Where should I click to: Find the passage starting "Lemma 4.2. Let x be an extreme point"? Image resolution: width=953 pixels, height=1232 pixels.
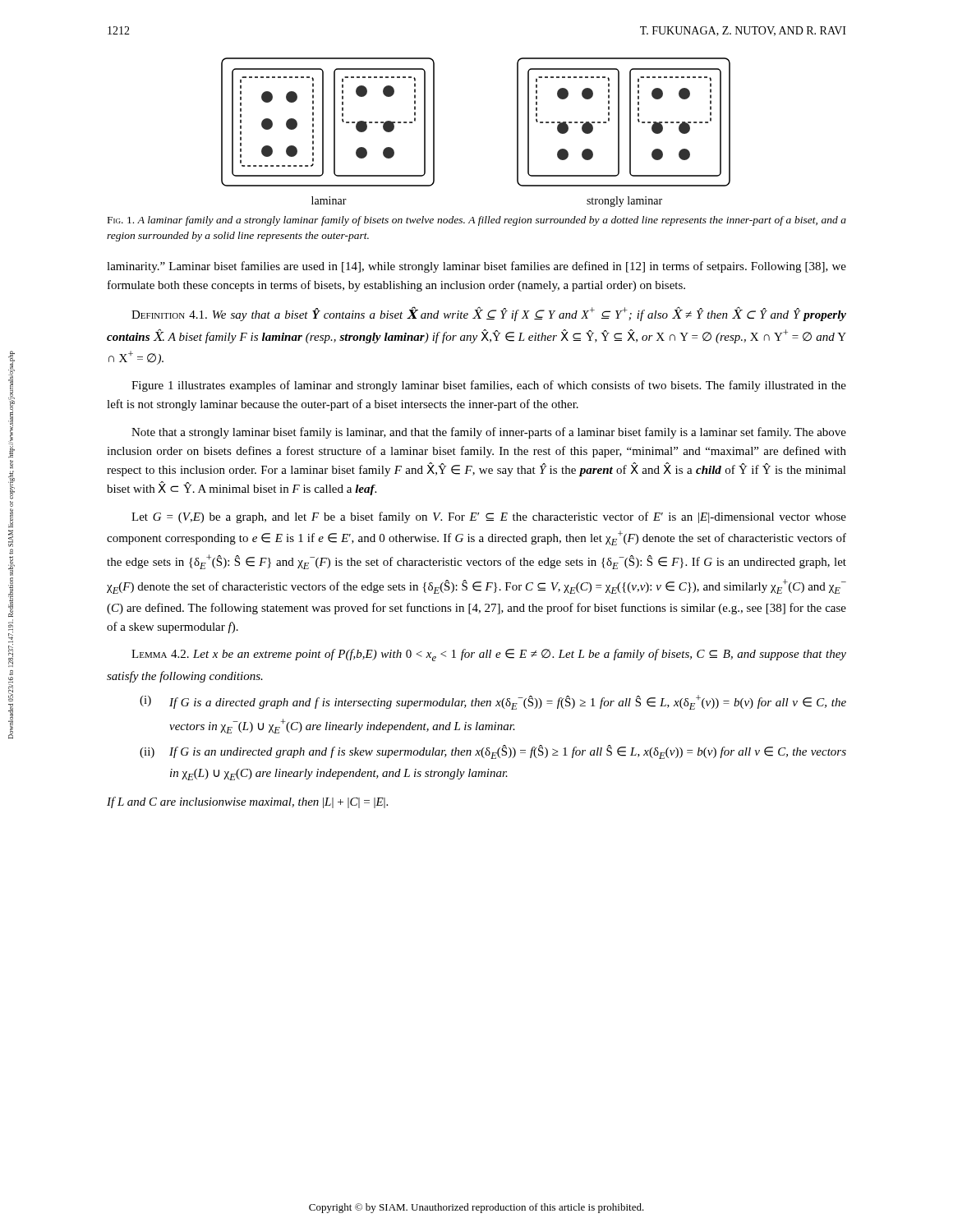pyautogui.click(x=476, y=665)
